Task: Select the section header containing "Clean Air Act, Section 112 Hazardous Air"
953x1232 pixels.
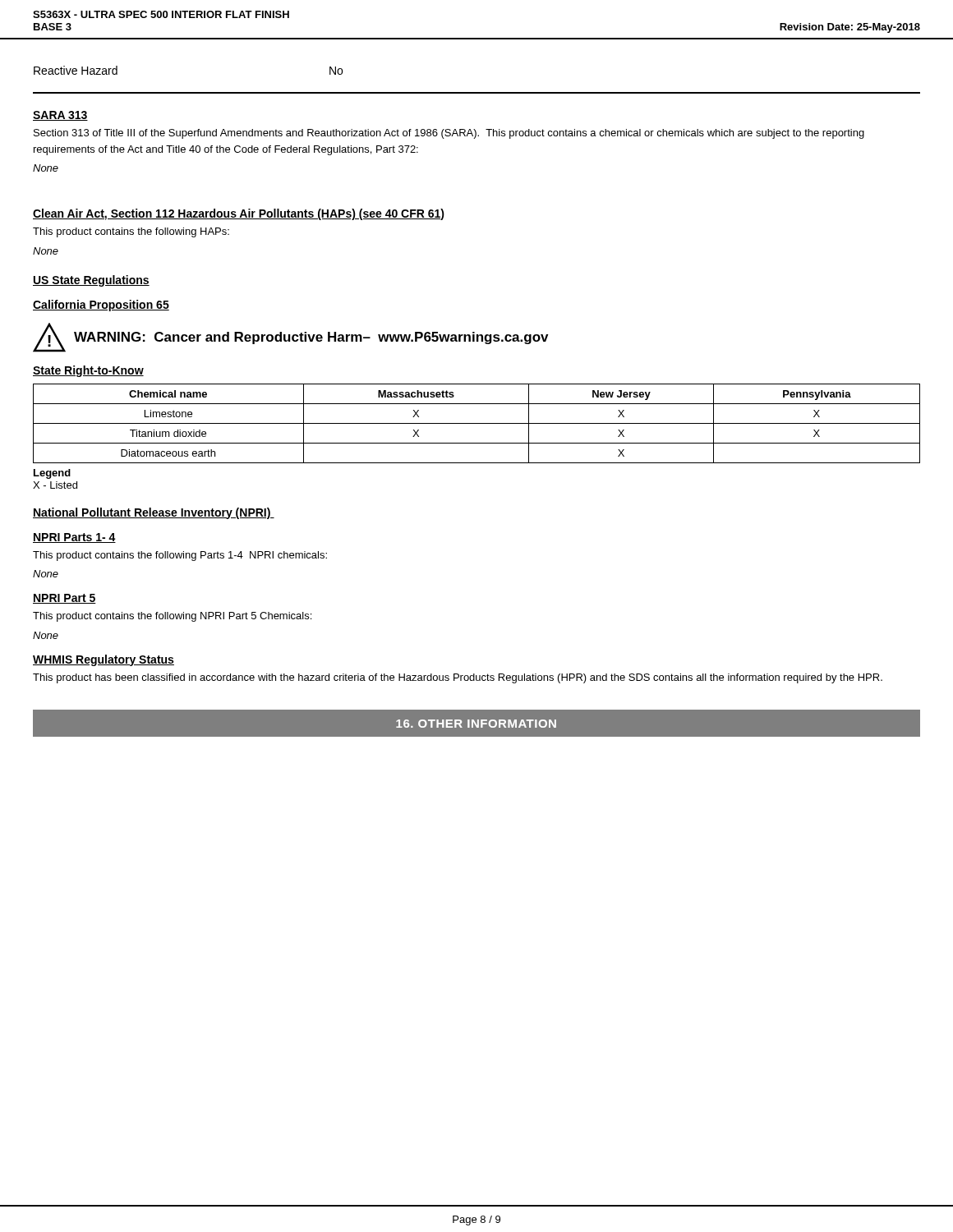Action: point(239,214)
